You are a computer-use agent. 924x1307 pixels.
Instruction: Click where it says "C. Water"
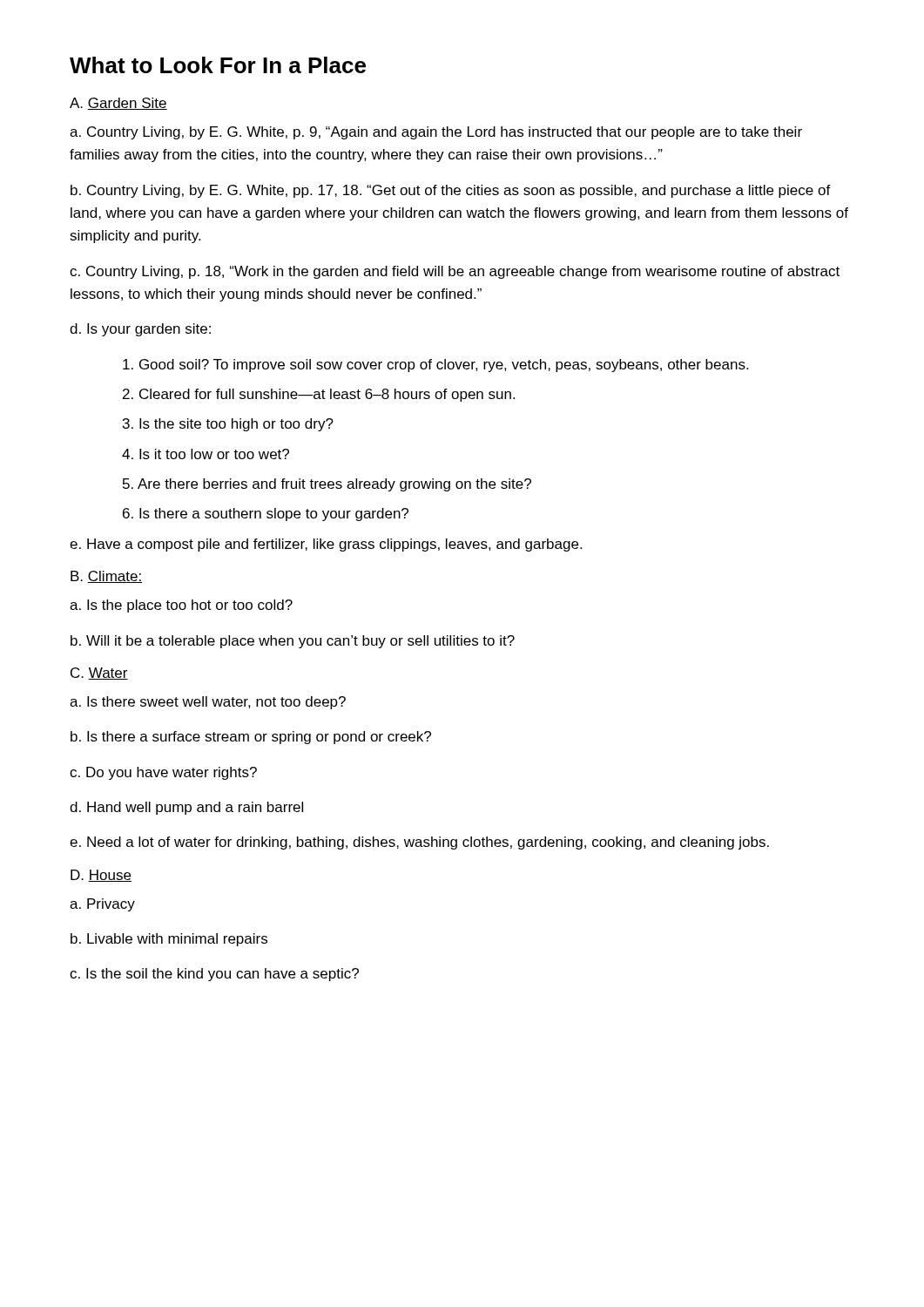99,673
